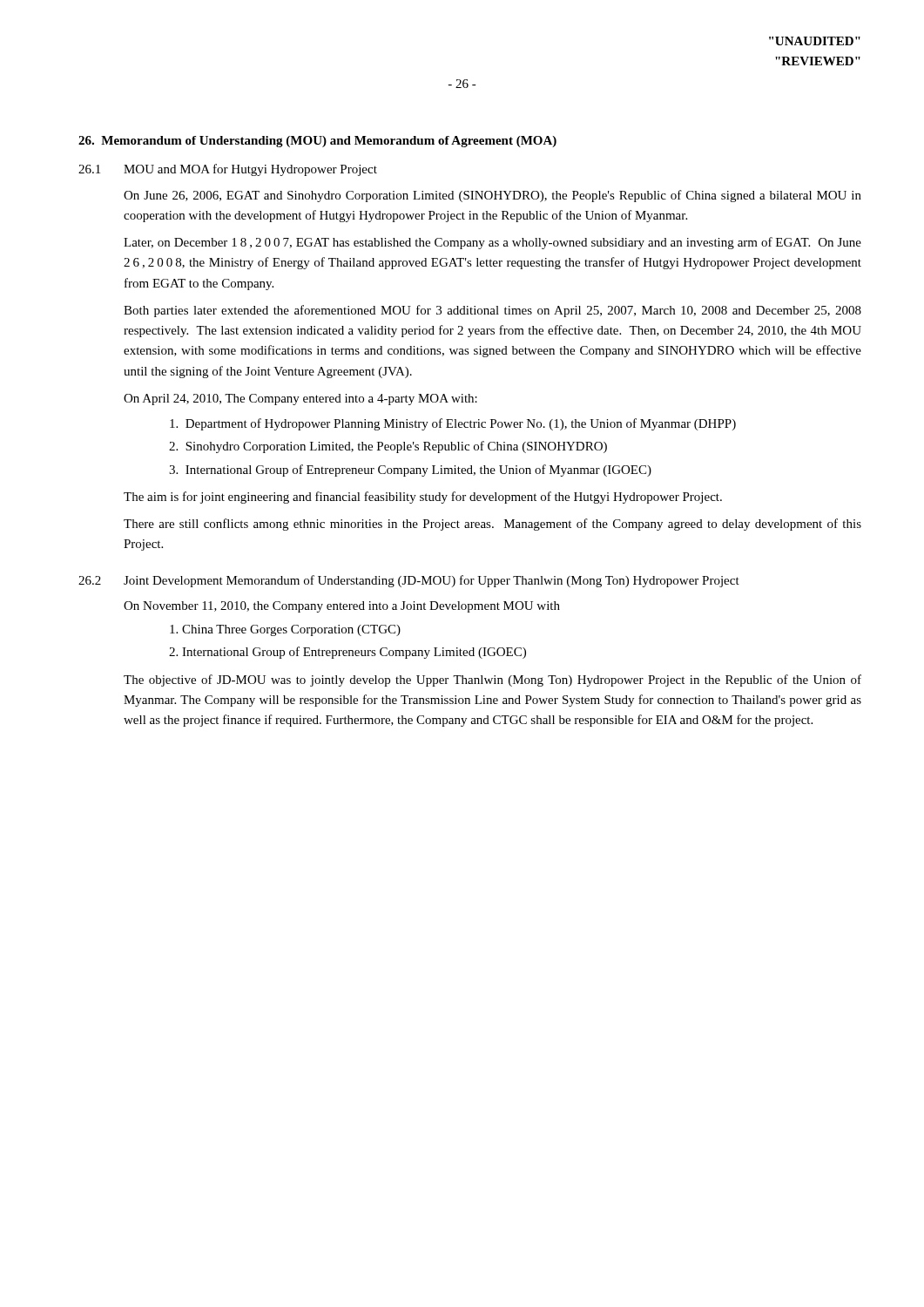Viewport: 924px width, 1307px height.
Task: Point to the block starting "2. International Group of Entrepreneurs Company Limited"
Action: [x=348, y=652]
